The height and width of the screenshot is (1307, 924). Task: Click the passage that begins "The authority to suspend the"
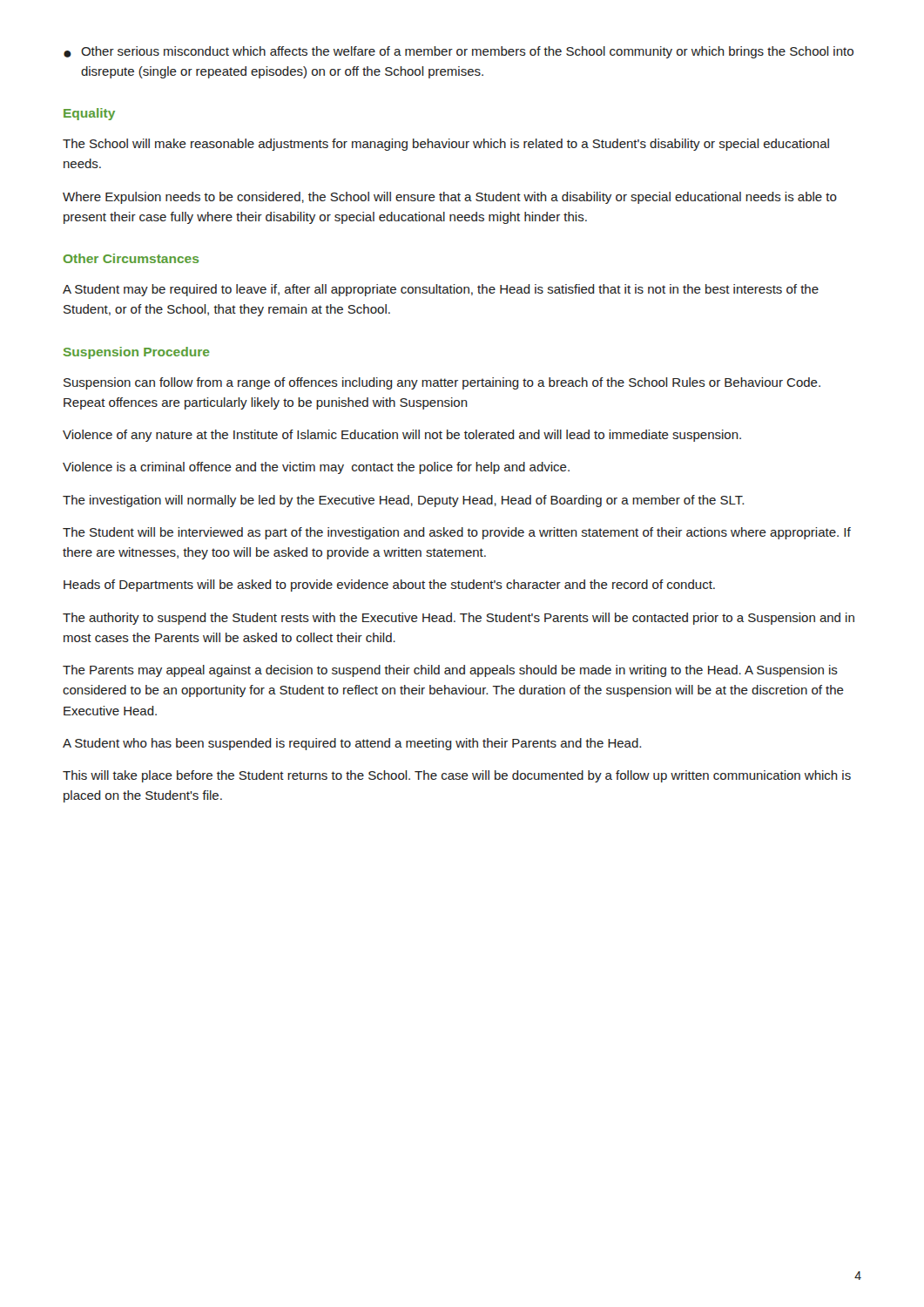tap(459, 627)
